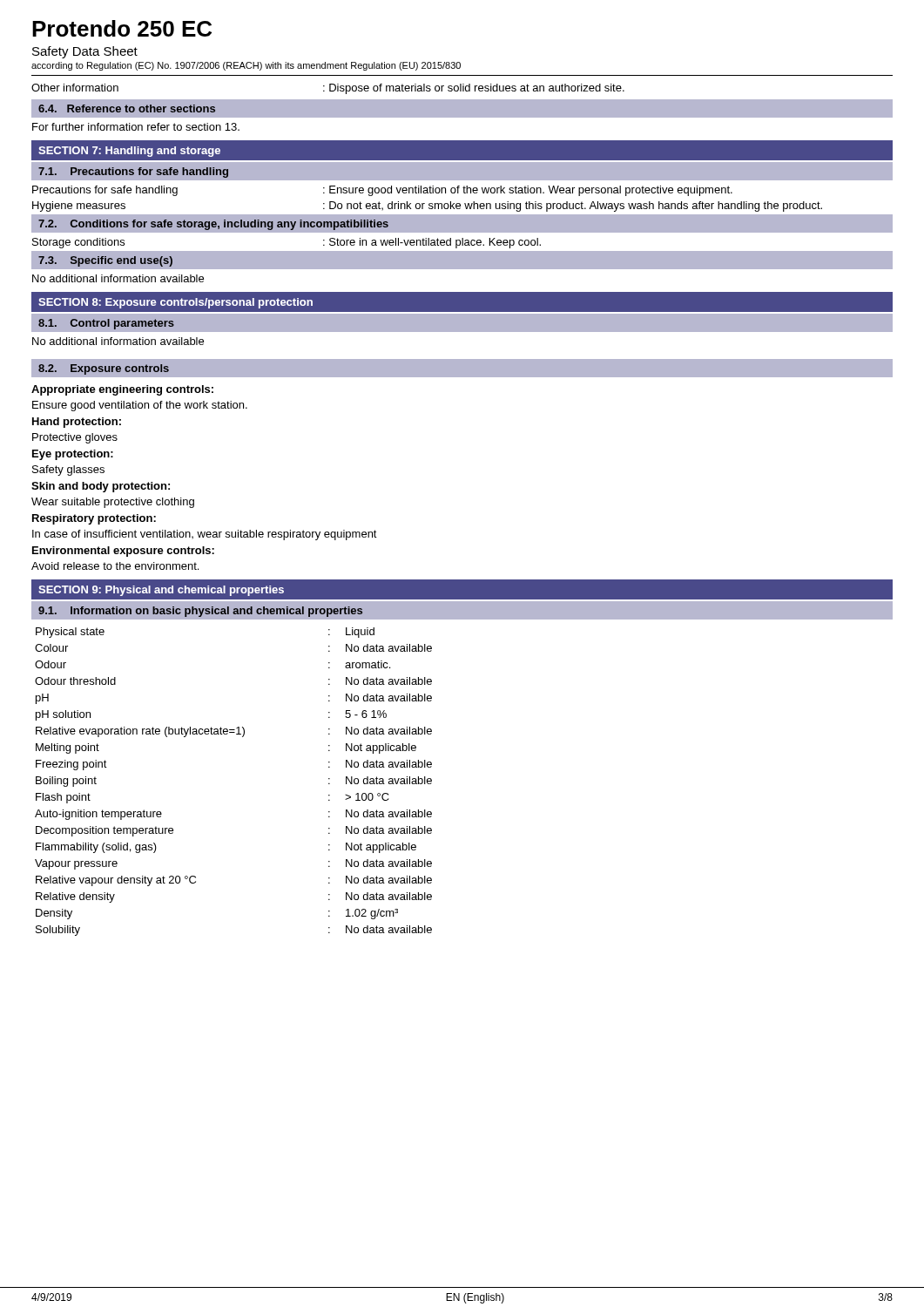Select the text starting "8.1. Control parameters"
Screen dimensions: 1307x924
coord(106,323)
